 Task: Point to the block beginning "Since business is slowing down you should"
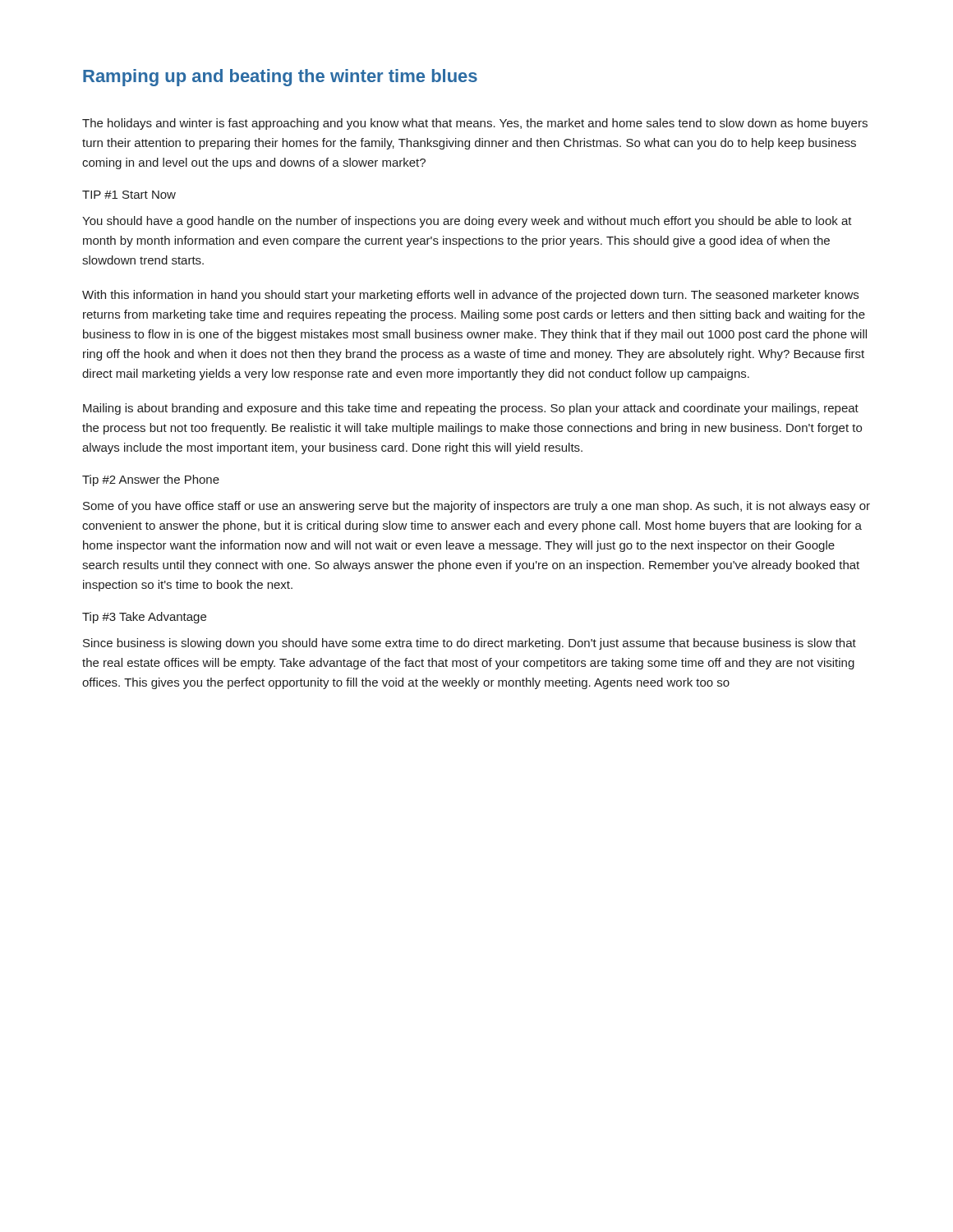469,662
